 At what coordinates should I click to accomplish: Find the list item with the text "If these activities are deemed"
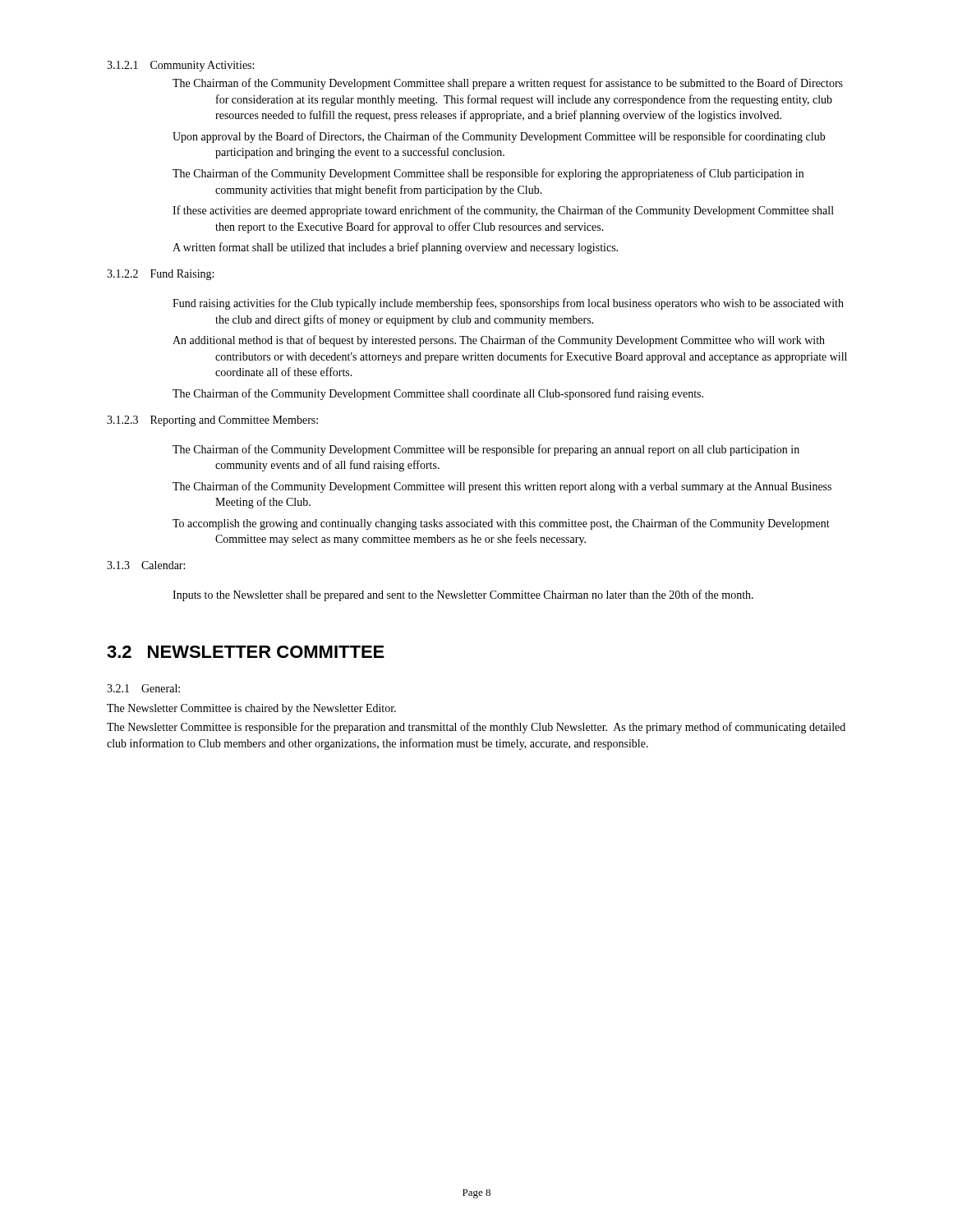(x=513, y=219)
